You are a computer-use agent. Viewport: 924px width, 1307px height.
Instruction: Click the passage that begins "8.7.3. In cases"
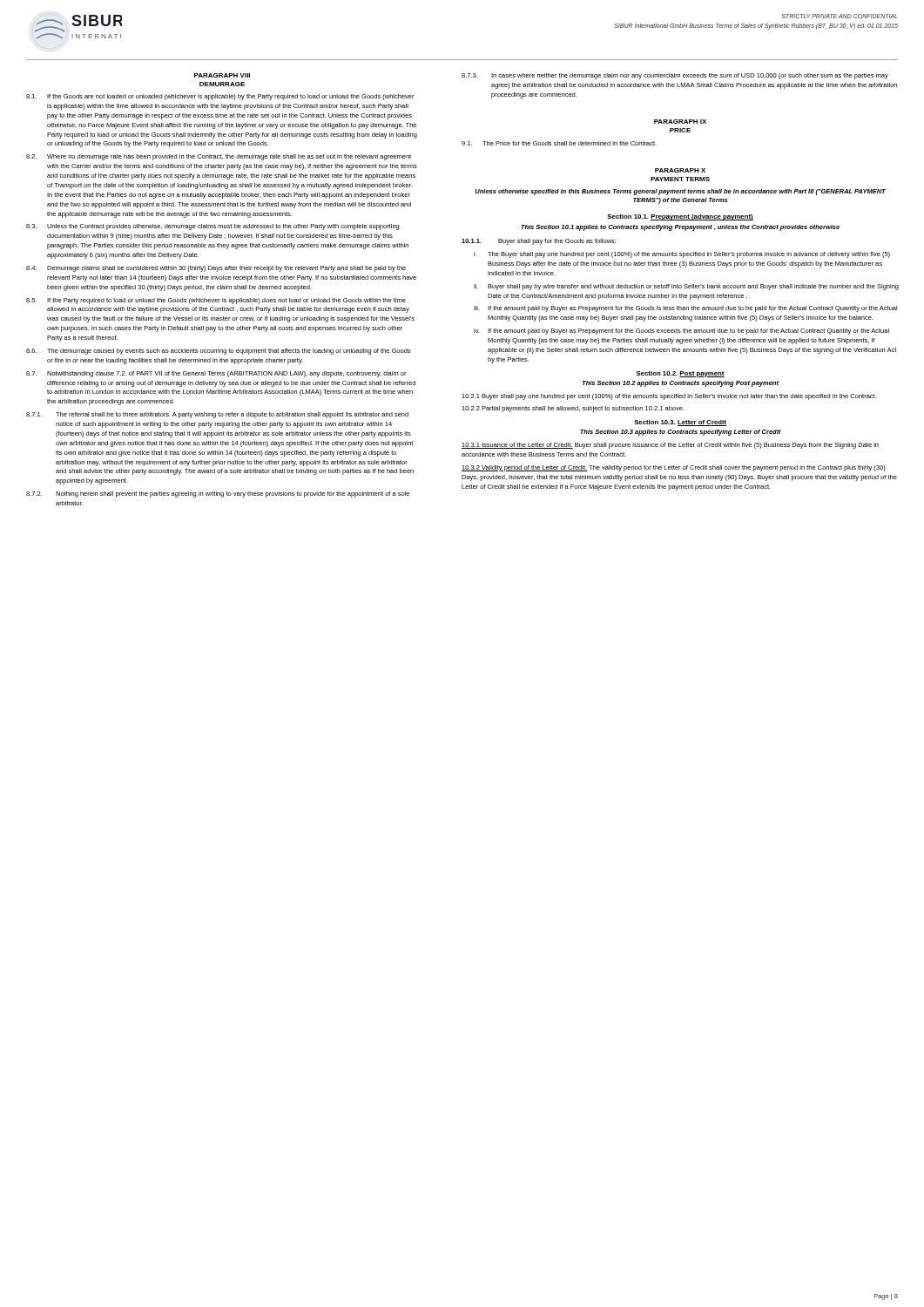coord(680,86)
